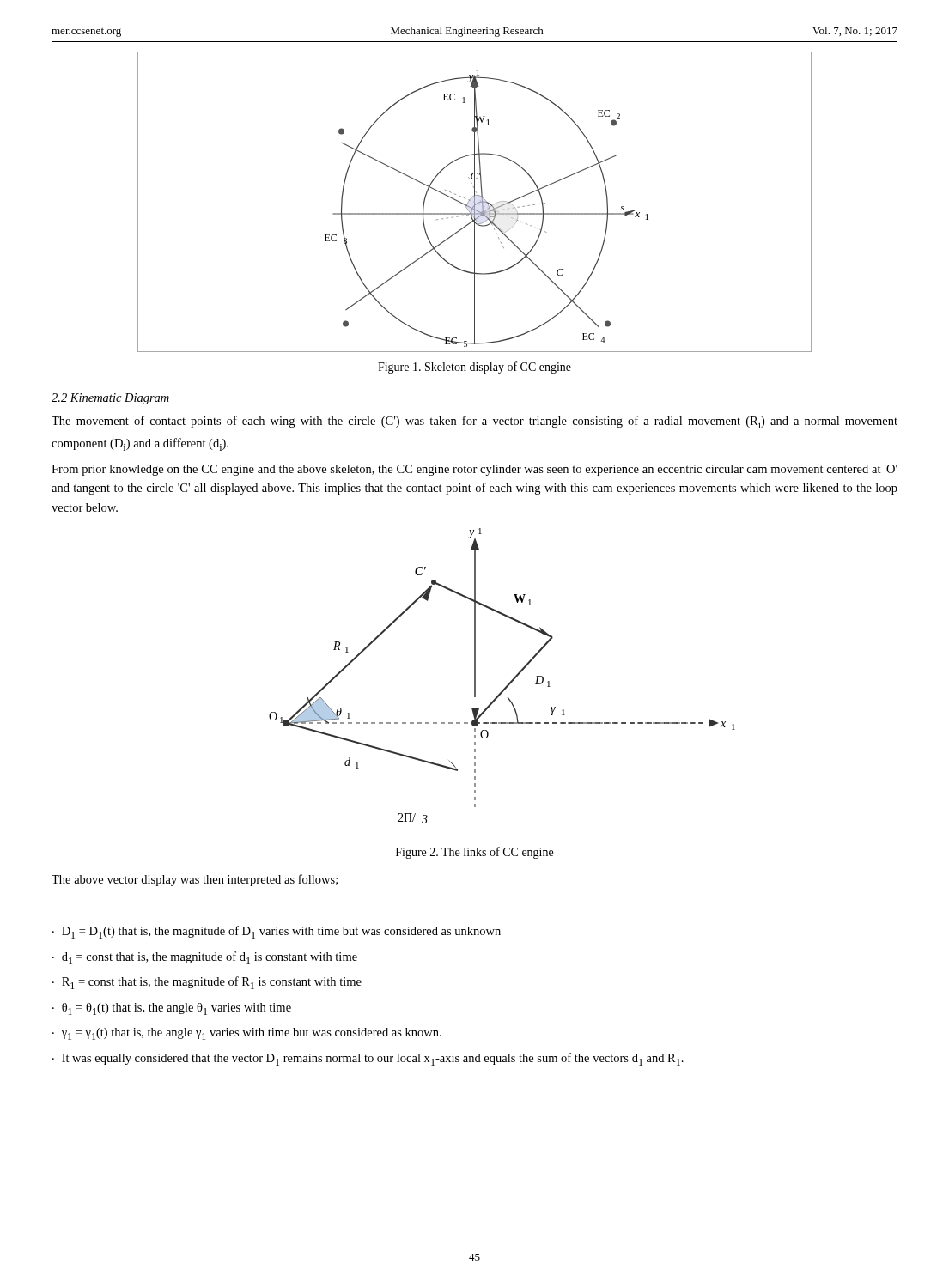Click on the list item that reads "· γ1 = γ1(t)"
Screen dimensions: 1288x949
(x=247, y=1034)
